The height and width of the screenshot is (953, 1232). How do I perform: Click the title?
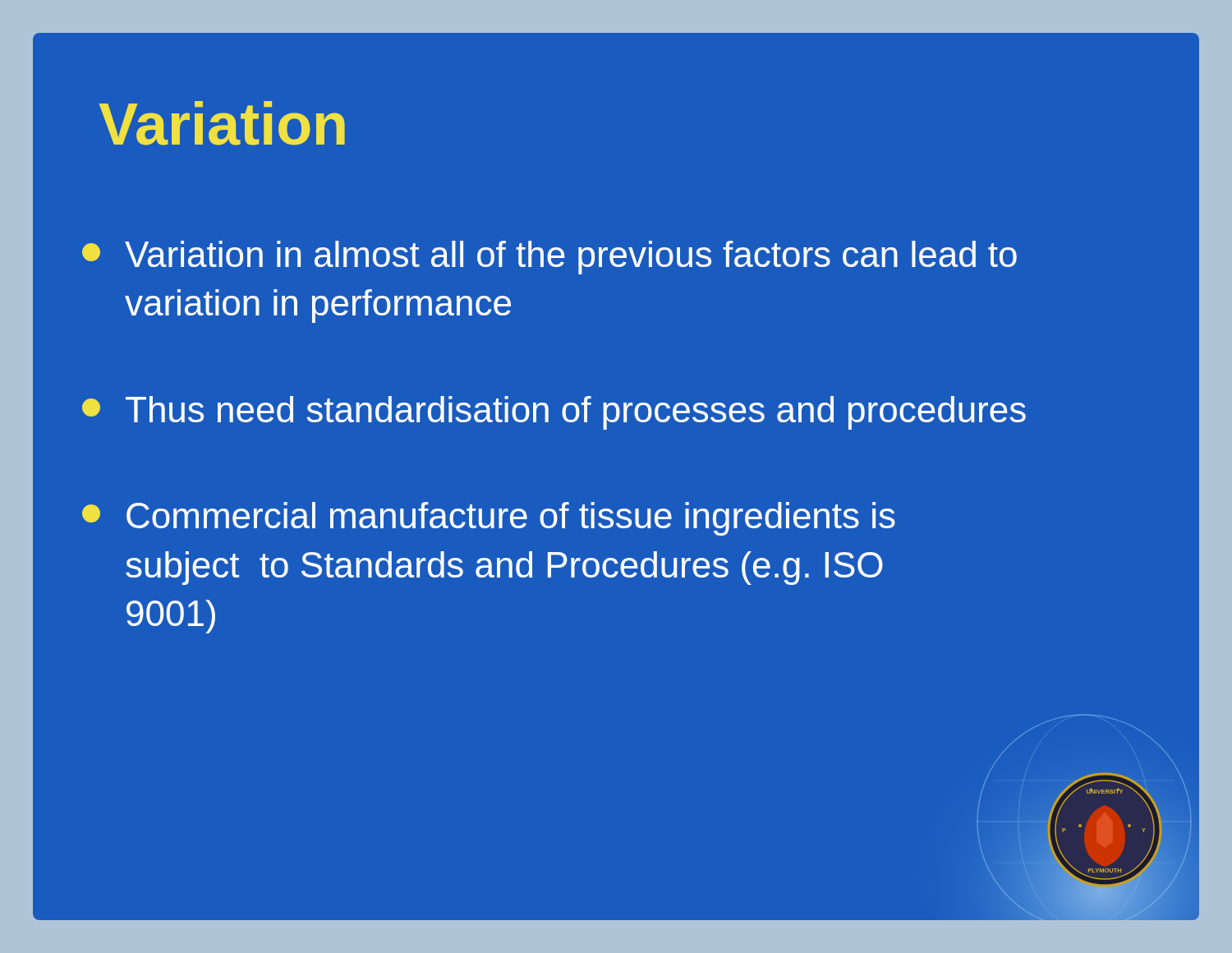[223, 124]
